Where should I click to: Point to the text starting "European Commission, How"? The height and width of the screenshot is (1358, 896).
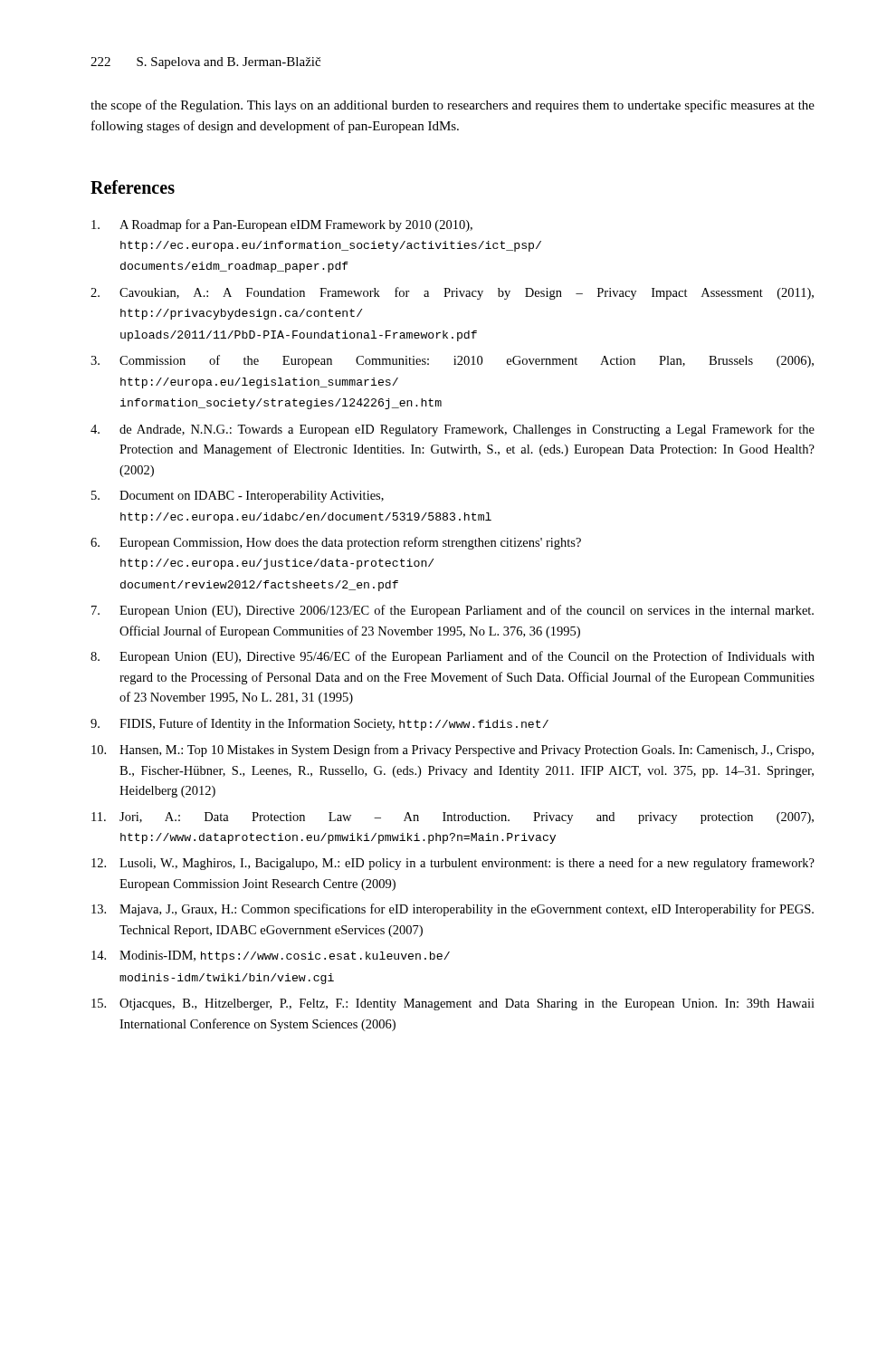[x=350, y=564]
